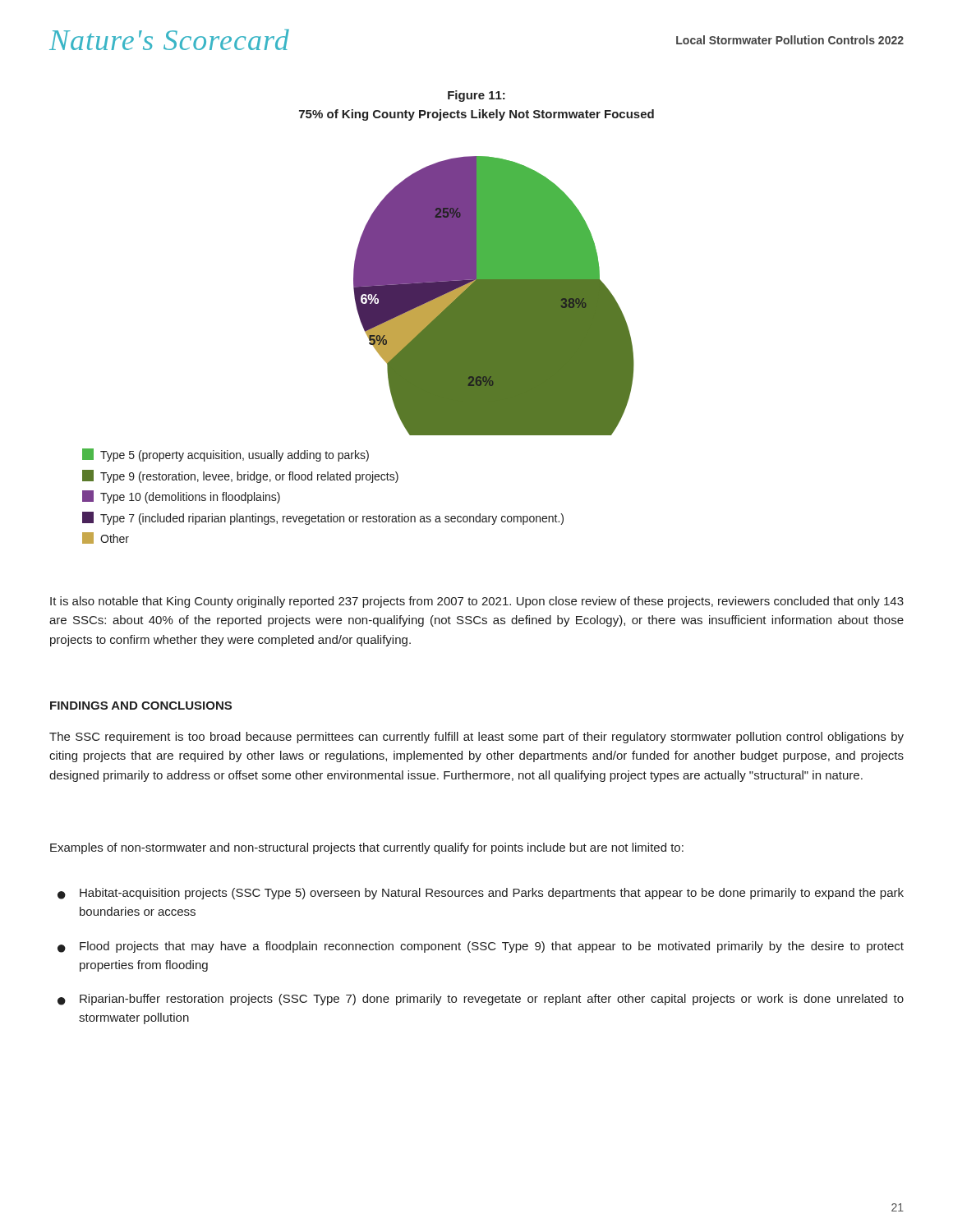
Task: Point to the block beginning "● Habitat-acquisition projects (SSC Type 5) overseen"
Action: [476, 902]
